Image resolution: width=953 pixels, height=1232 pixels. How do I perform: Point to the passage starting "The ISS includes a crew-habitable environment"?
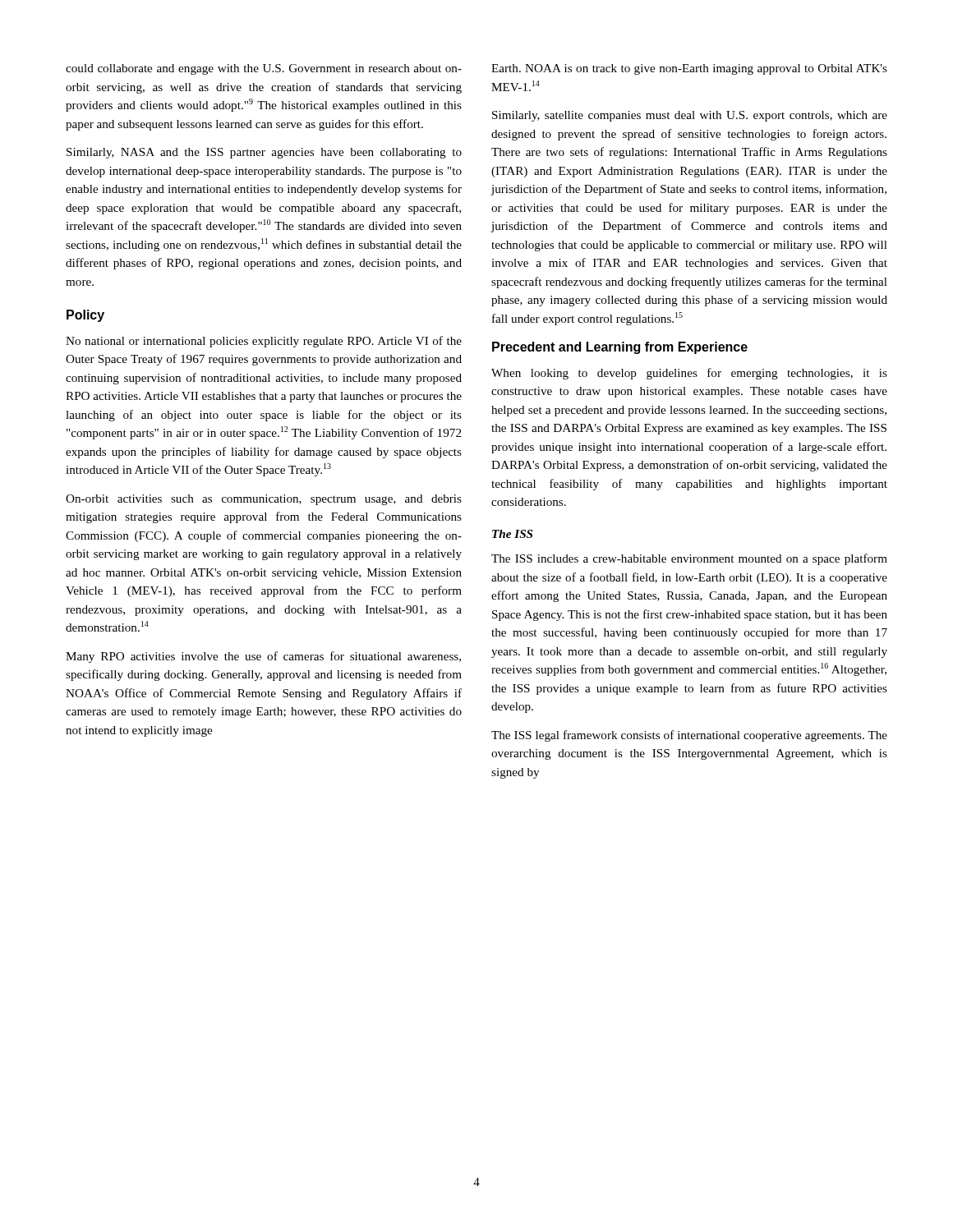click(x=689, y=633)
